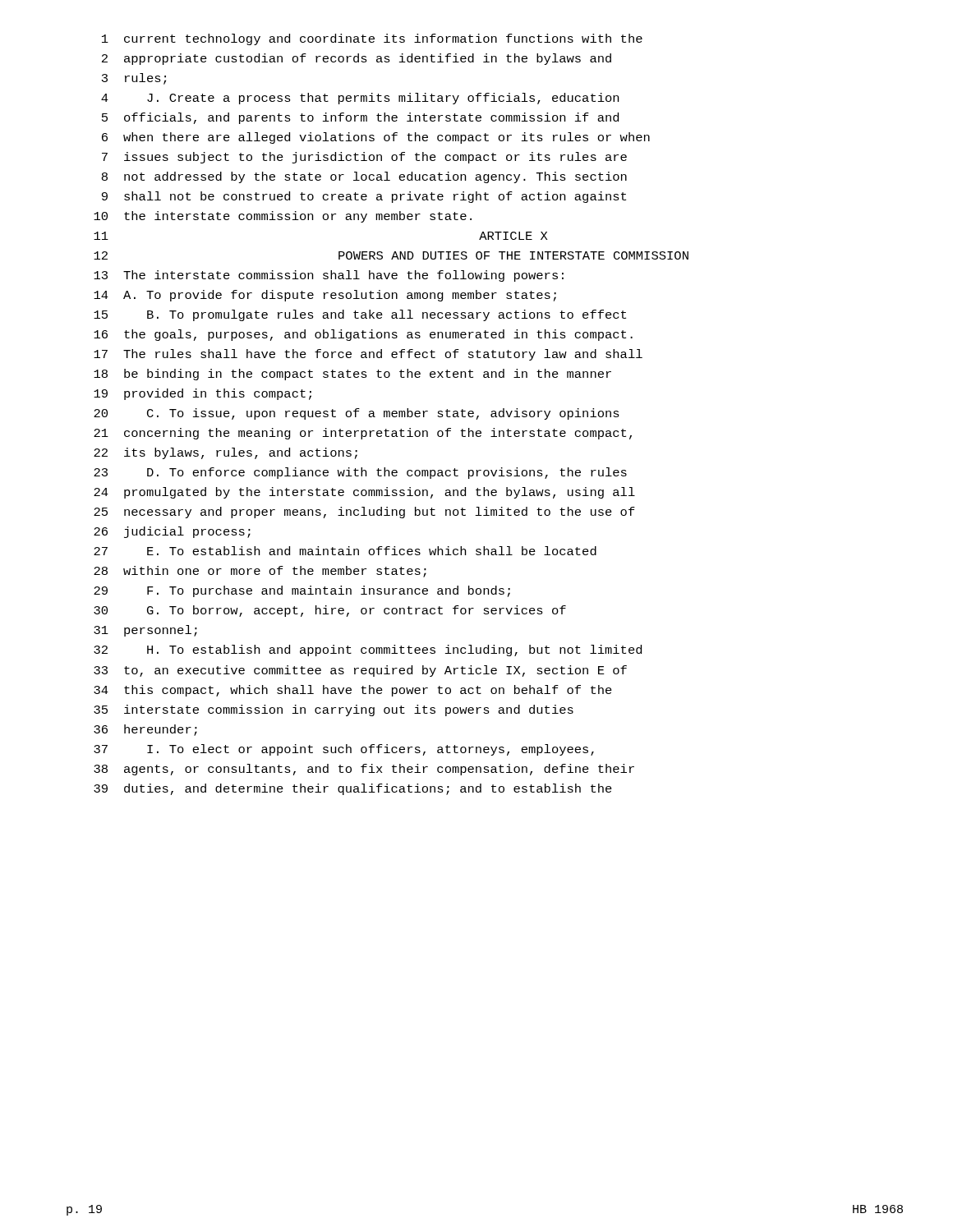Image resolution: width=953 pixels, height=1232 pixels.
Task: Point to the region starting "13 The interstate commission shall have the"
Action: click(485, 276)
